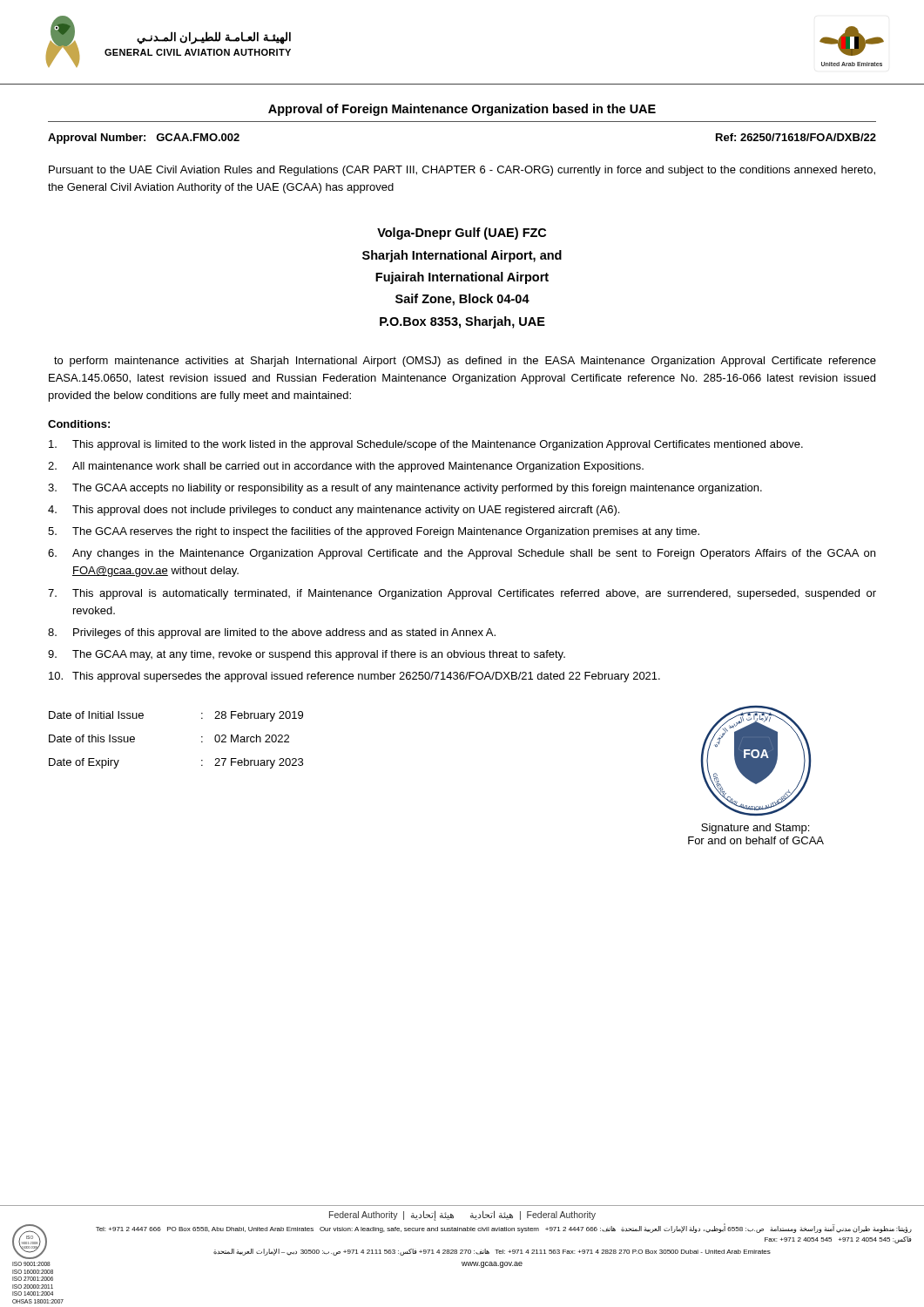
Task: Navigate to the text starting "5. The GCAA reserves the right"
Action: (462, 532)
